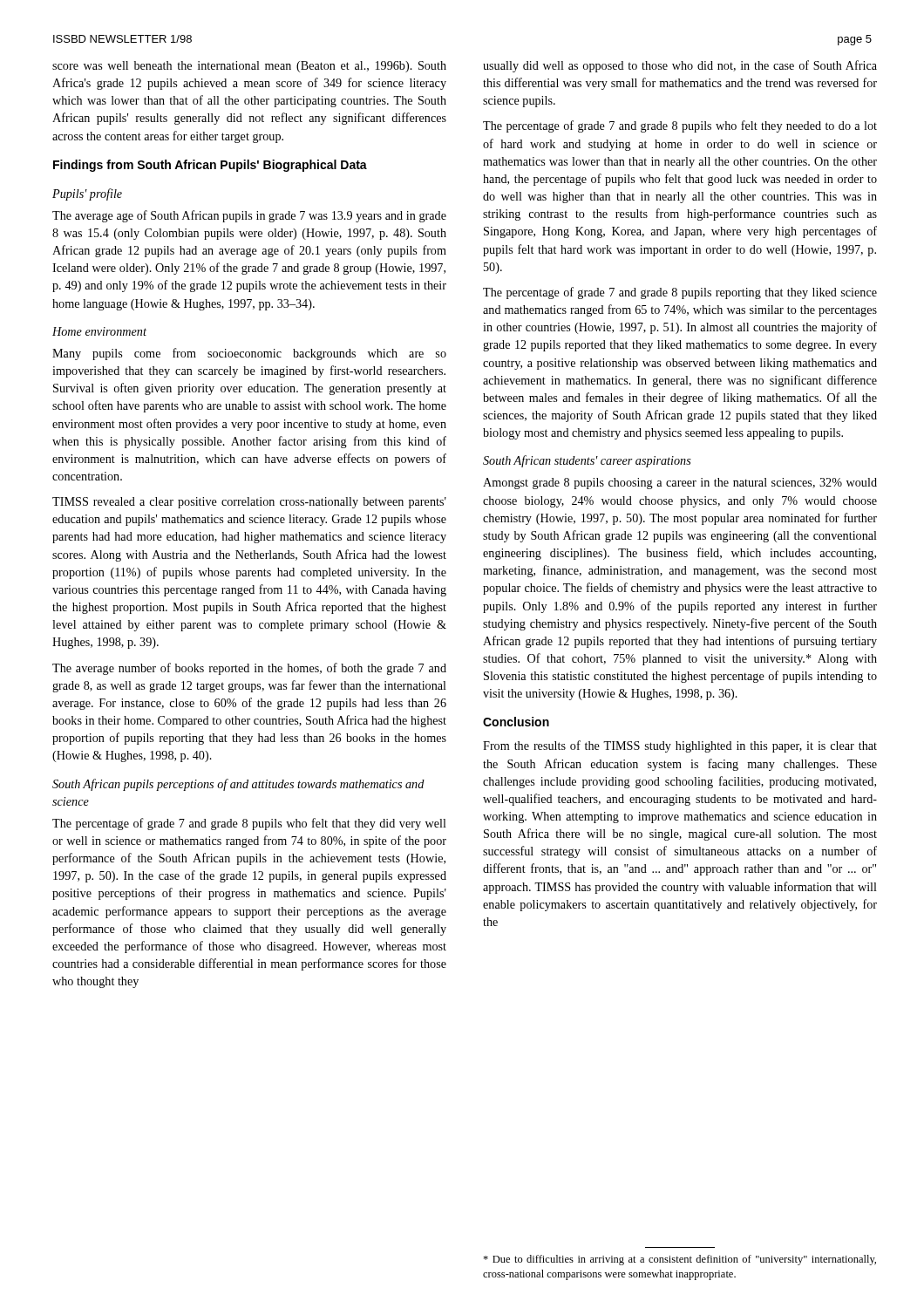924x1308 pixels.
Task: Find the text block that says "From the results of the TIMSS"
Action: [680, 834]
